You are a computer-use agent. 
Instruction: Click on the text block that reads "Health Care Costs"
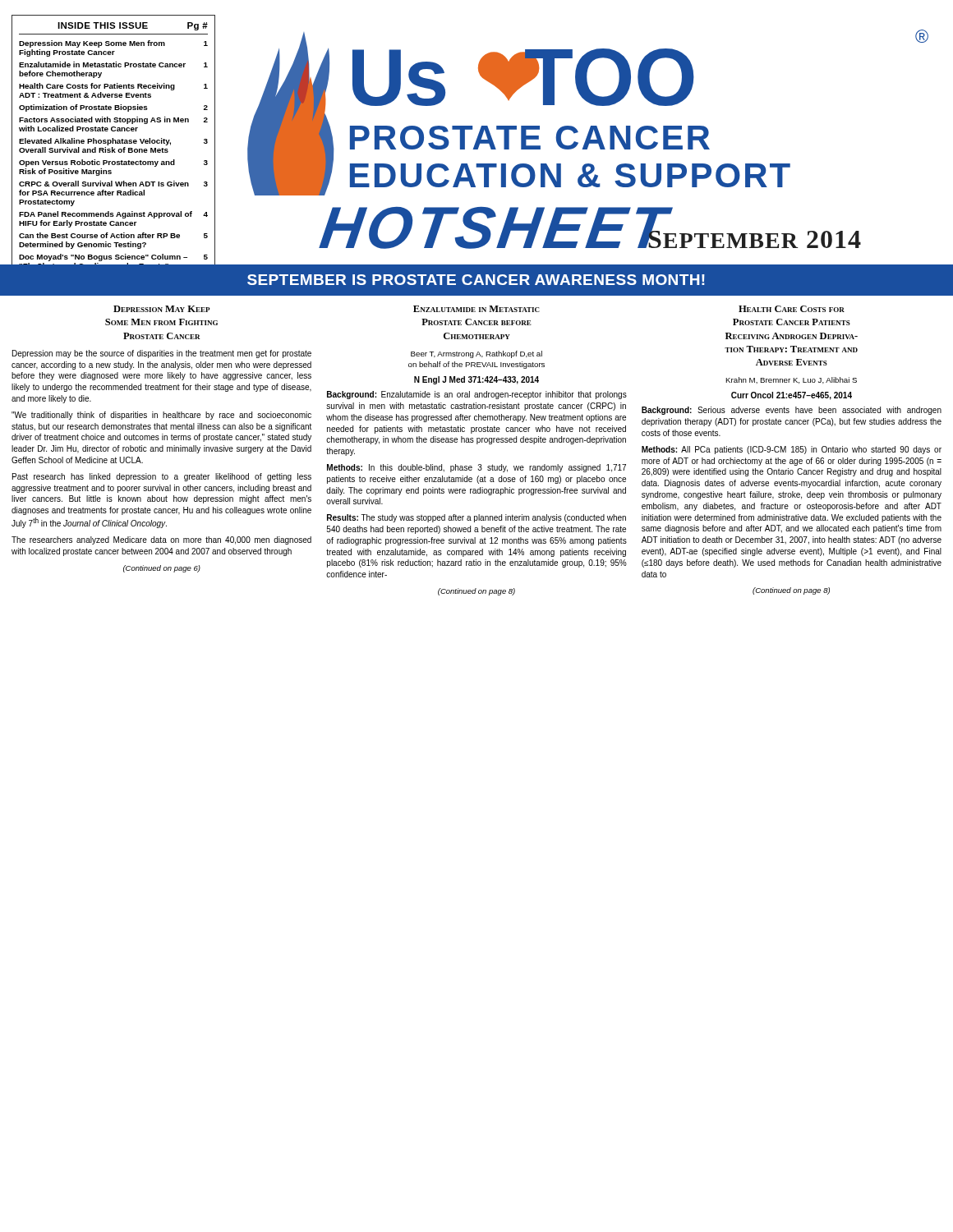(x=791, y=449)
